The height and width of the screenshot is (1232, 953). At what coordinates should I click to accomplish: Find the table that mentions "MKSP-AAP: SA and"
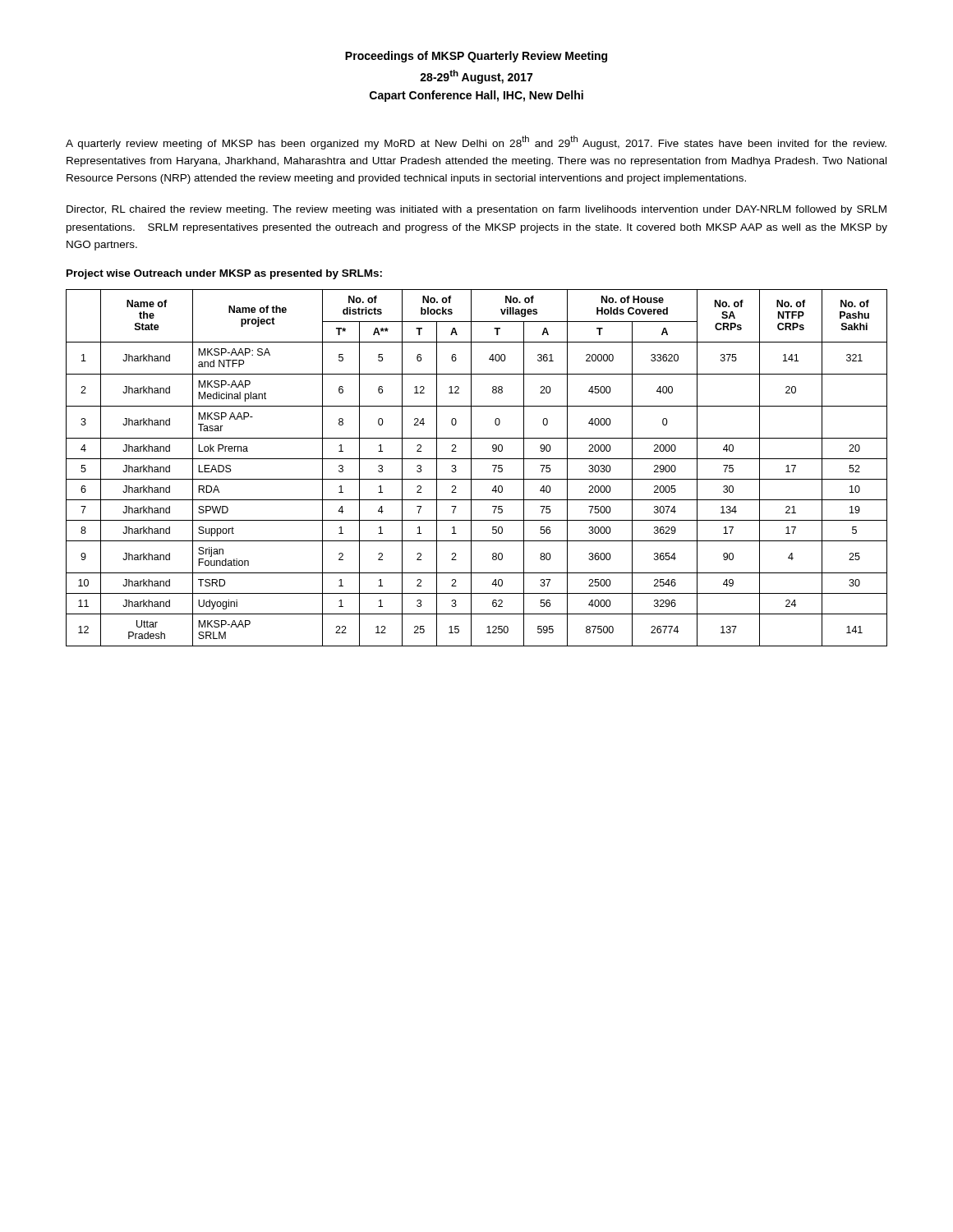tap(476, 468)
